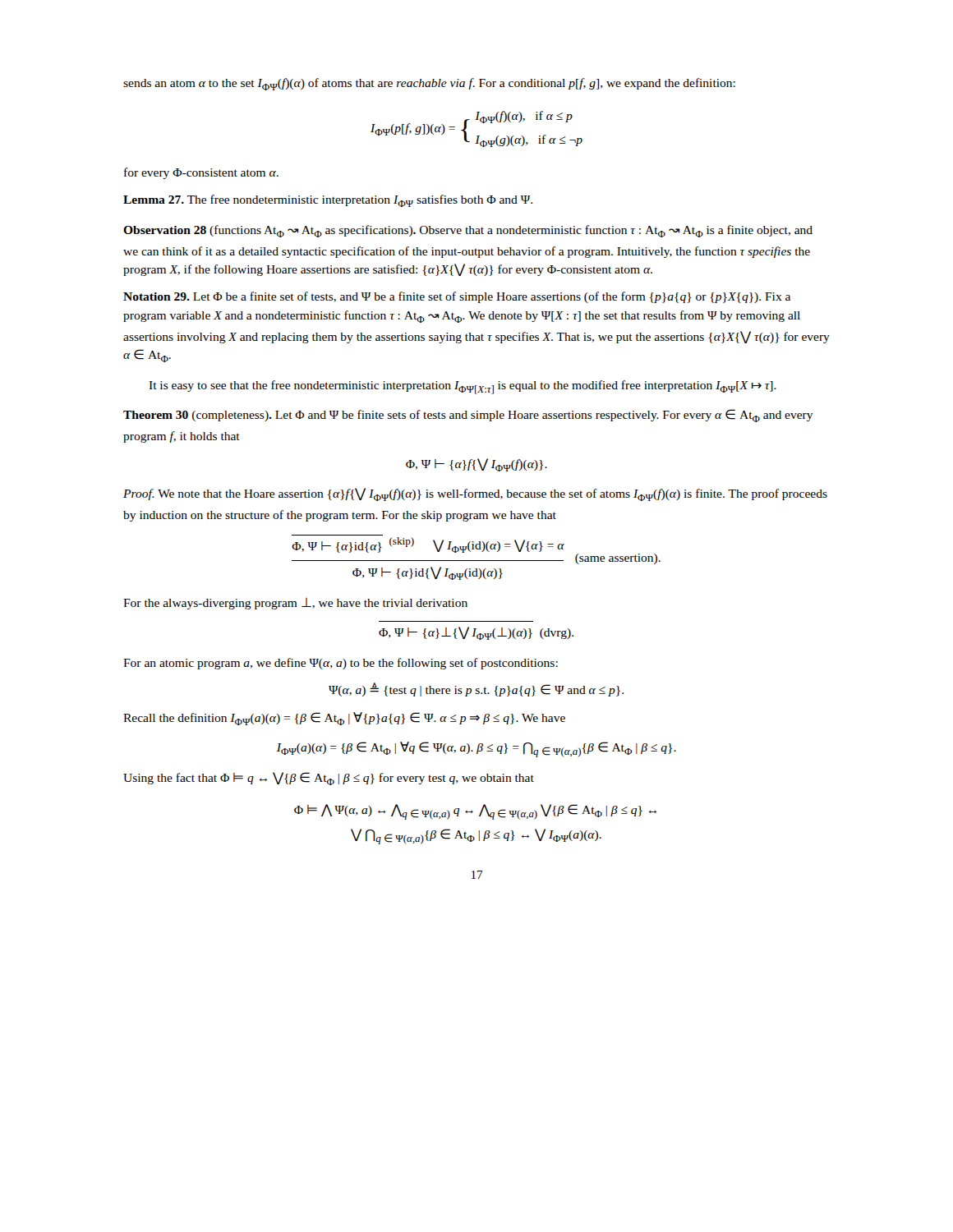Locate the element starting "Using the fact that"
This screenshot has width=953, height=1232.
(x=329, y=779)
